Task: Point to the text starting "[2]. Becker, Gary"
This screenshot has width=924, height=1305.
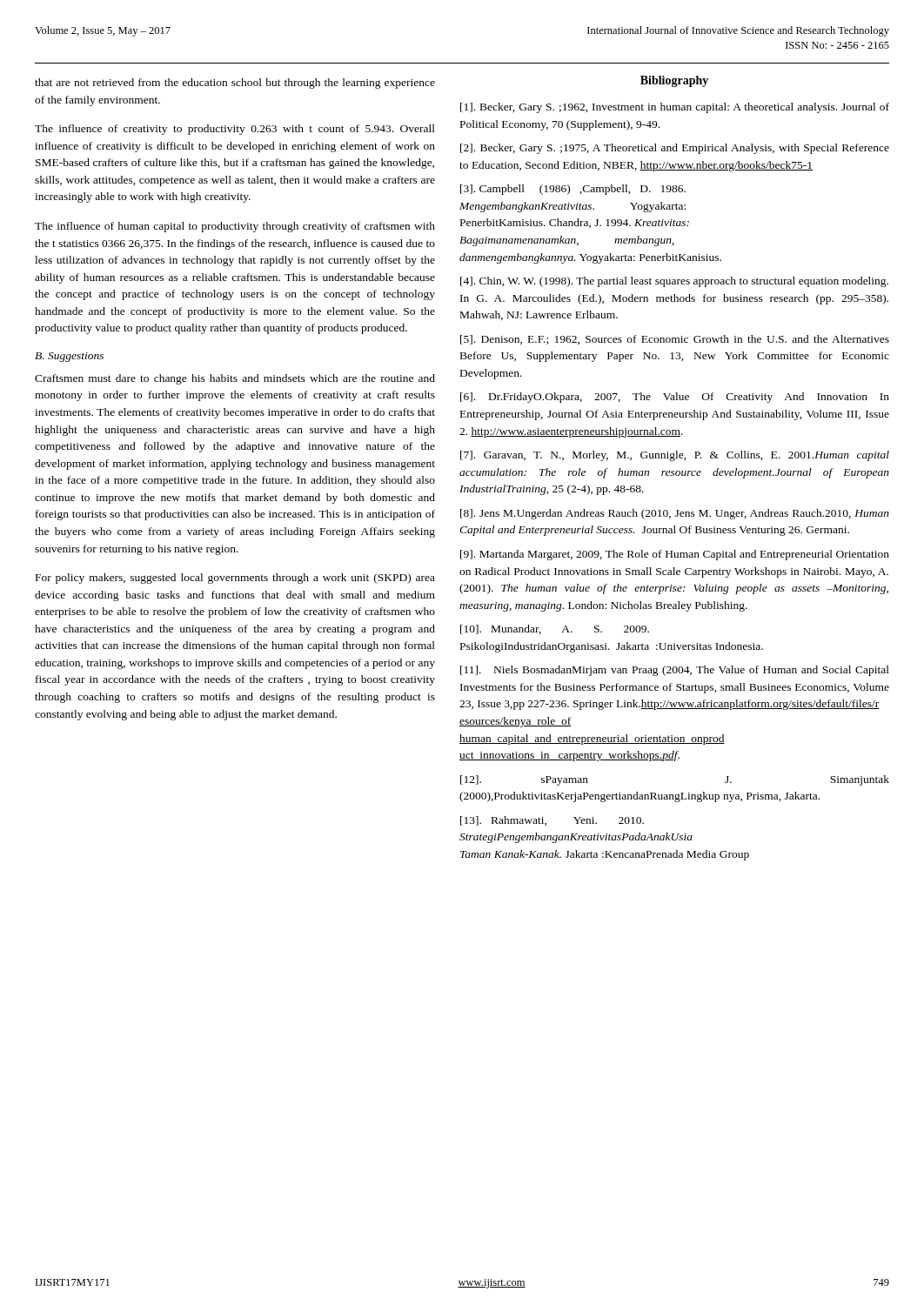Action: point(674,156)
